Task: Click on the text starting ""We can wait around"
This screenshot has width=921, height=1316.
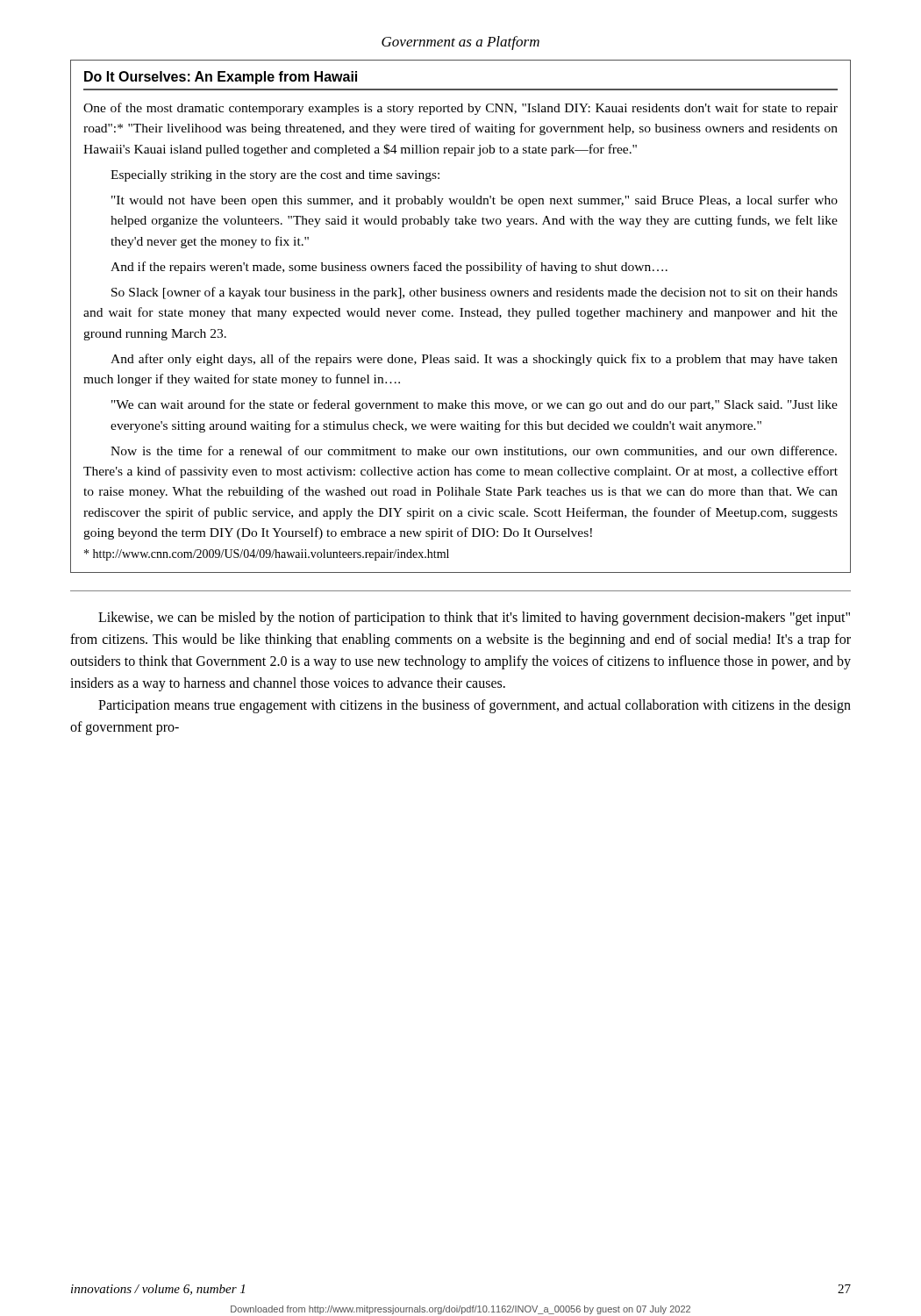Action: tap(474, 414)
